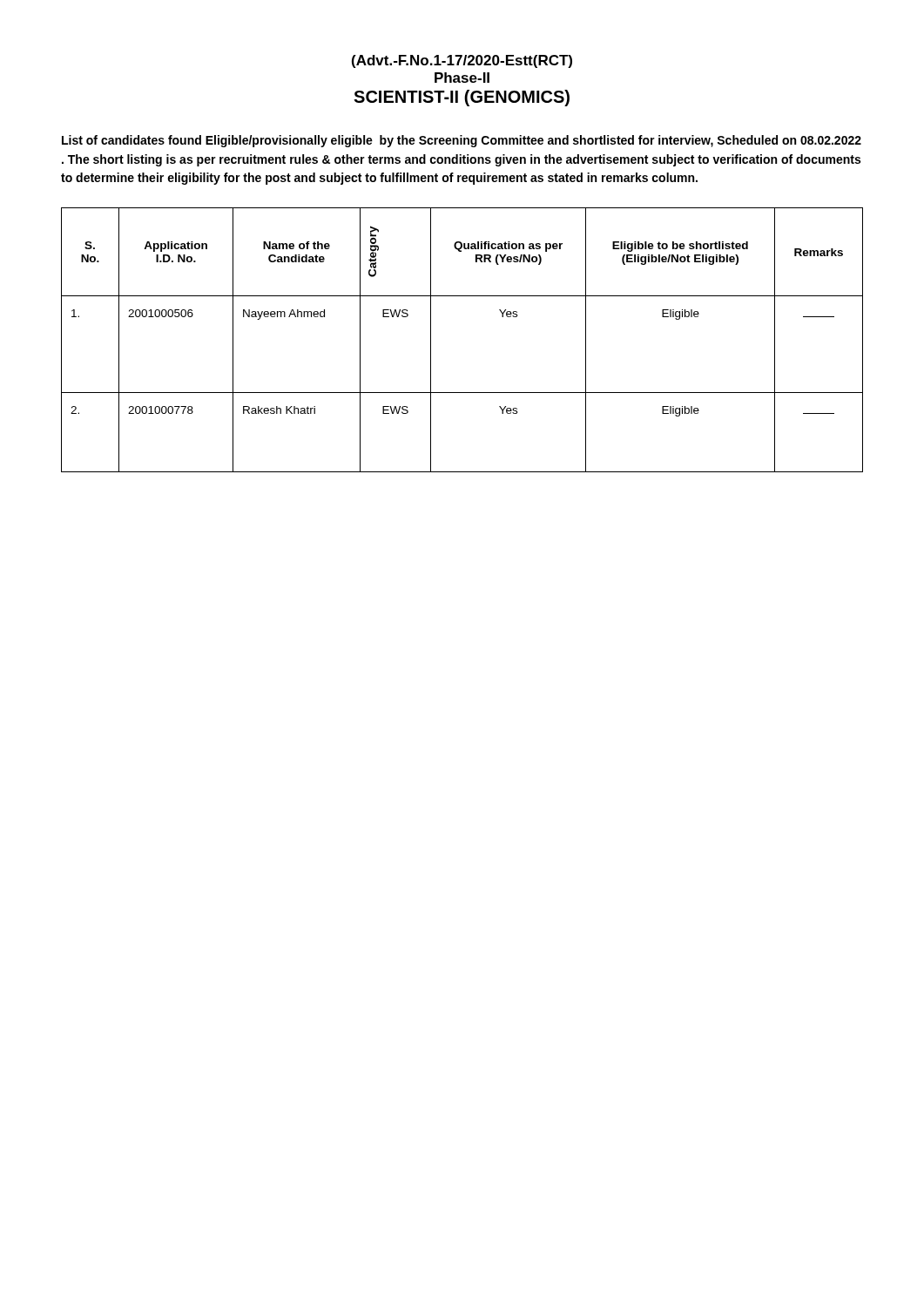Point to the block beginning "List of candidates found Eligible/provisionally eligible"
Image resolution: width=924 pixels, height=1307 pixels.
(x=461, y=159)
